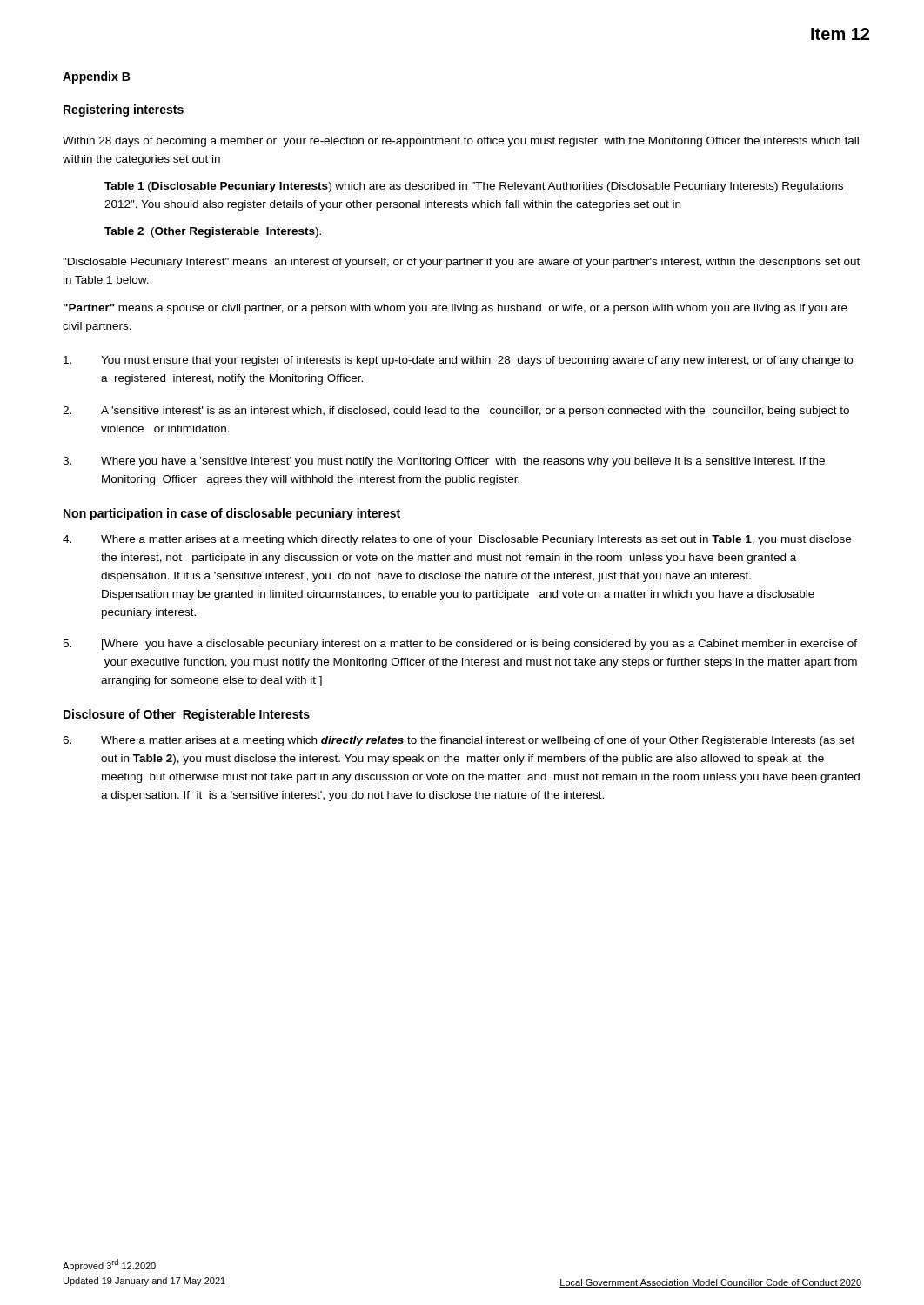Image resolution: width=924 pixels, height=1305 pixels.
Task: Find the region starting "Within 28 days of"
Action: point(461,150)
